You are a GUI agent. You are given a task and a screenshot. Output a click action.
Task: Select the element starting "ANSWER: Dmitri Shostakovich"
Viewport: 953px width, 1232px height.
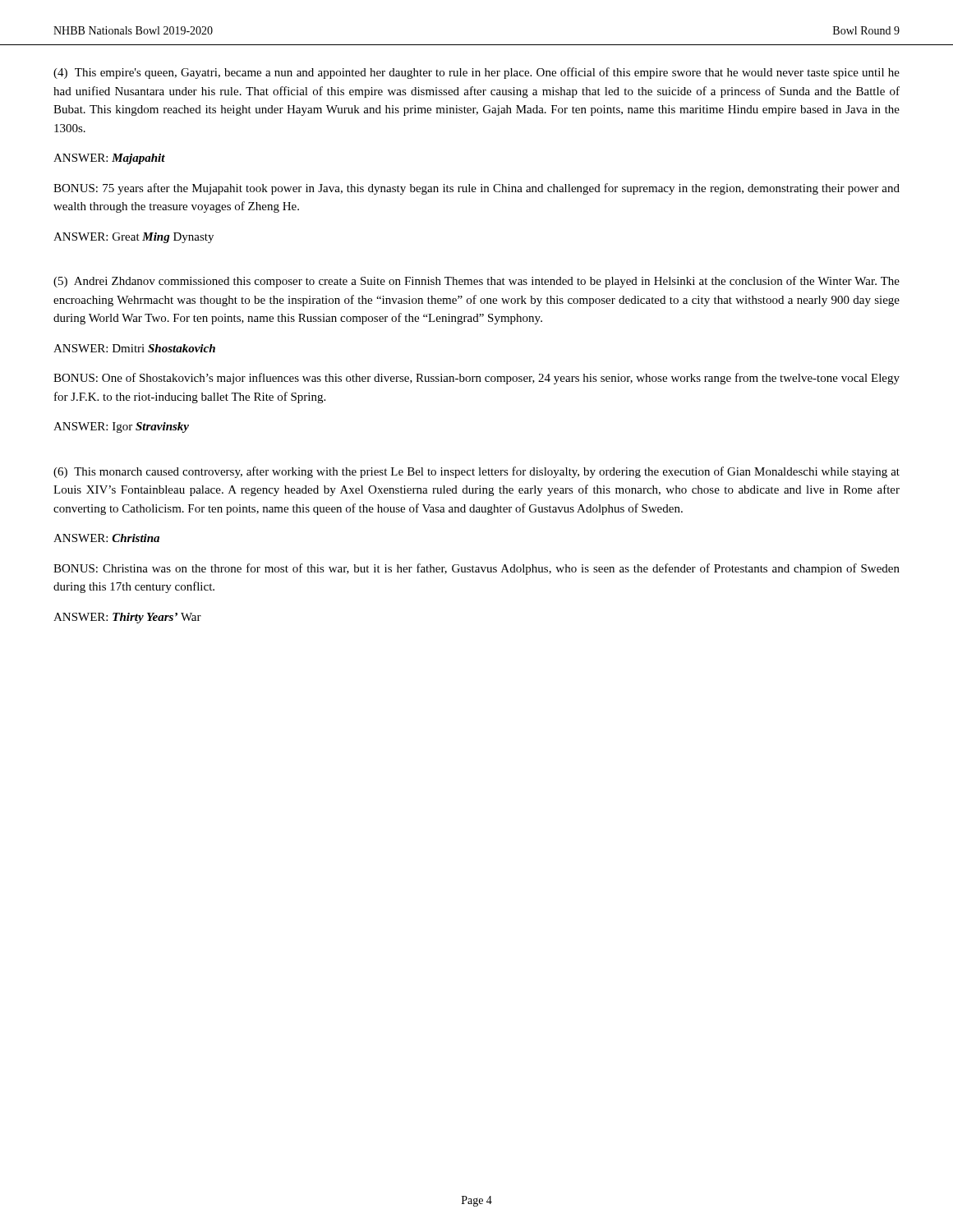click(135, 348)
